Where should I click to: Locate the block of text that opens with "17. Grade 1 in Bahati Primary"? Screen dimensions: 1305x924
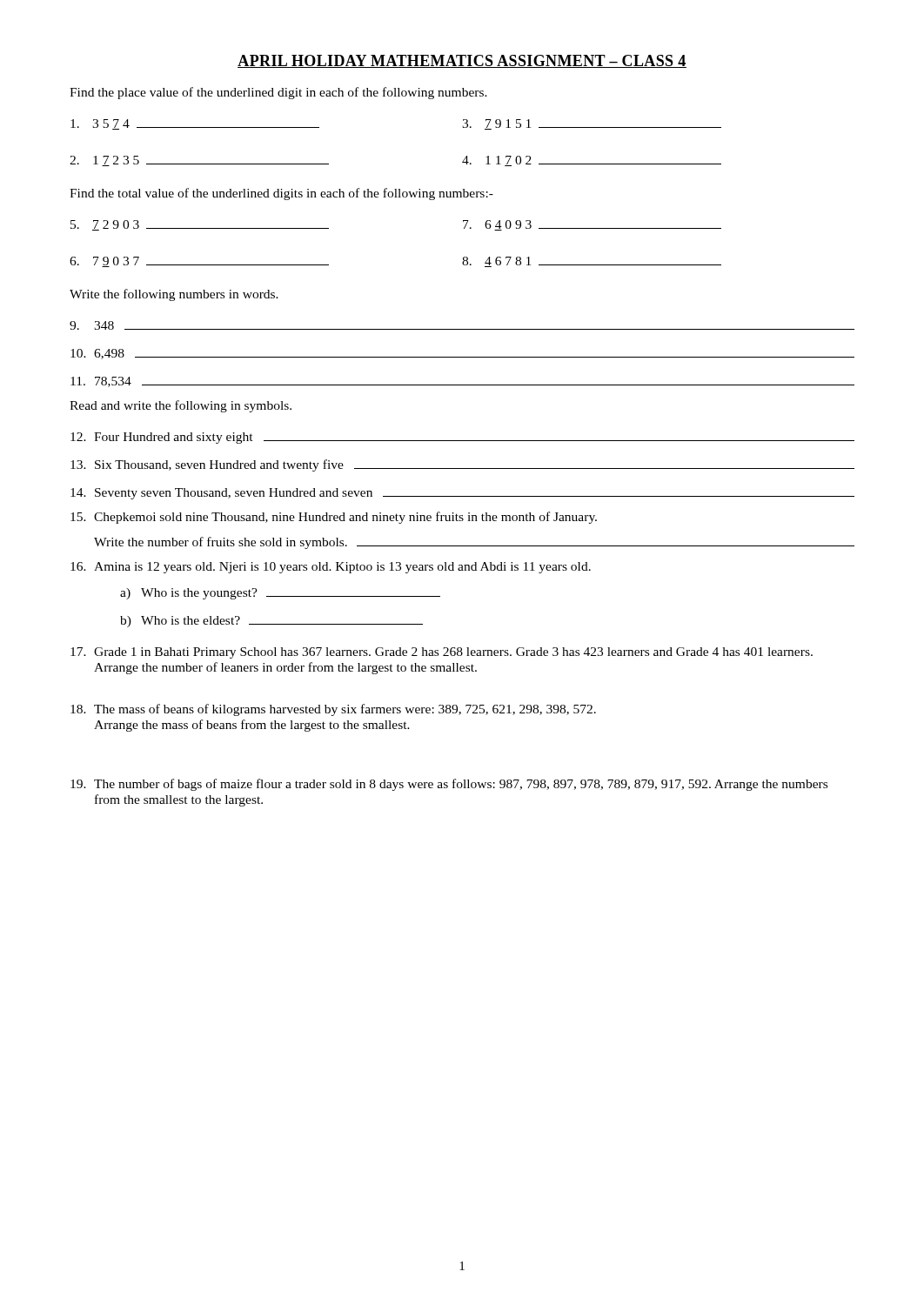(x=462, y=659)
